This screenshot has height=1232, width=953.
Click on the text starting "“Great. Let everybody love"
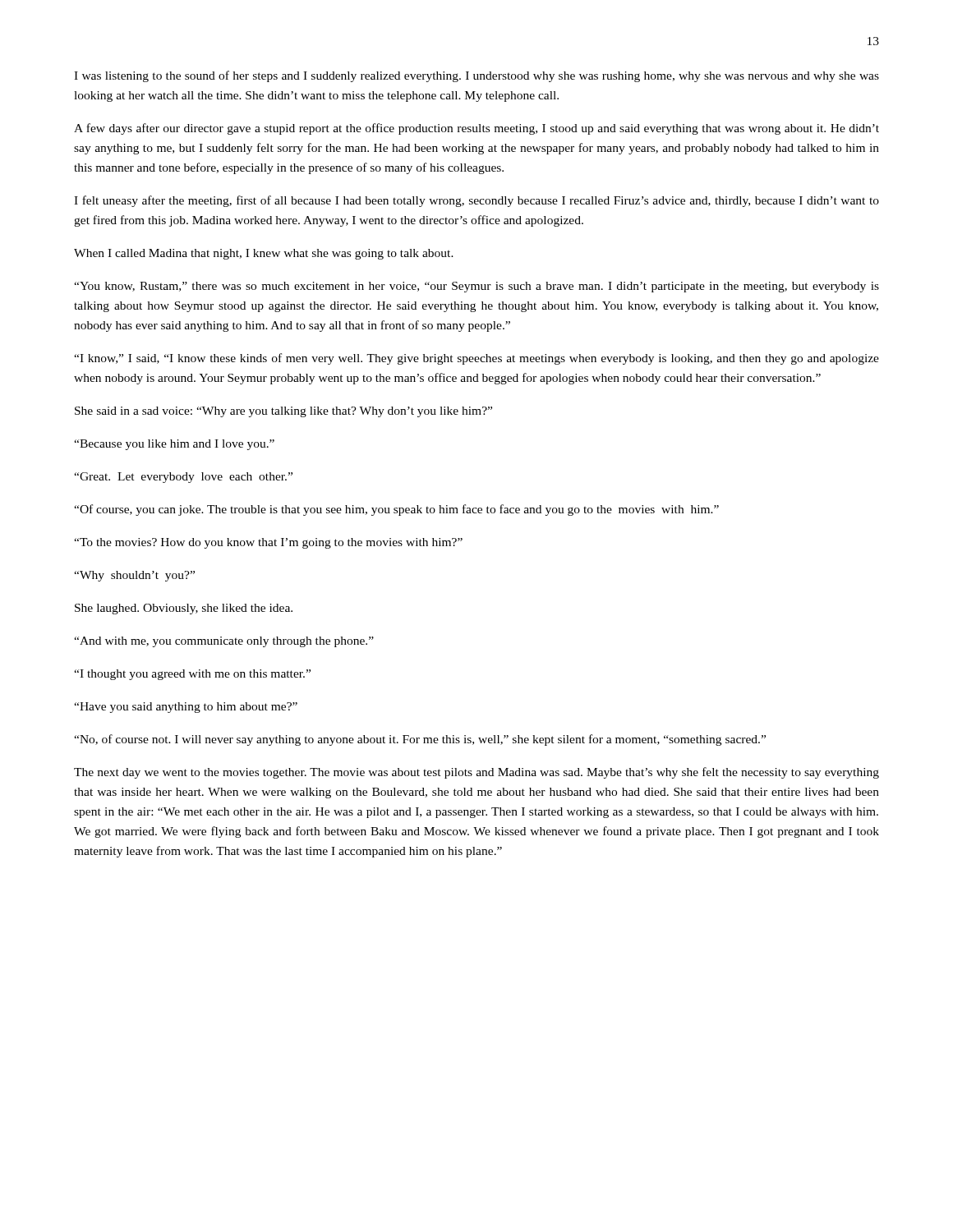pyautogui.click(x=184, y=476)
